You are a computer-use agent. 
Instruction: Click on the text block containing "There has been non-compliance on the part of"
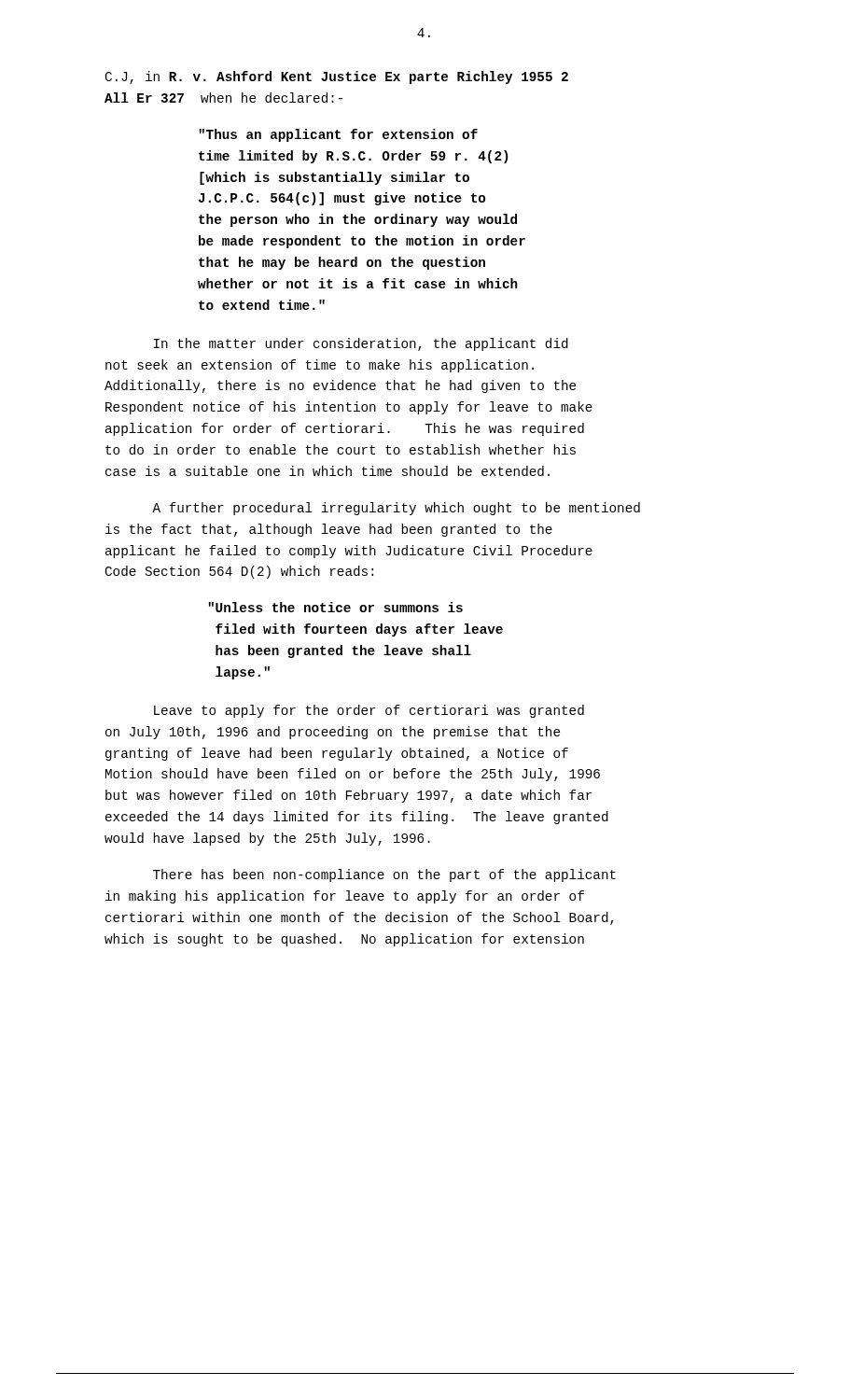pyautogui.click(x=361, y=907)
